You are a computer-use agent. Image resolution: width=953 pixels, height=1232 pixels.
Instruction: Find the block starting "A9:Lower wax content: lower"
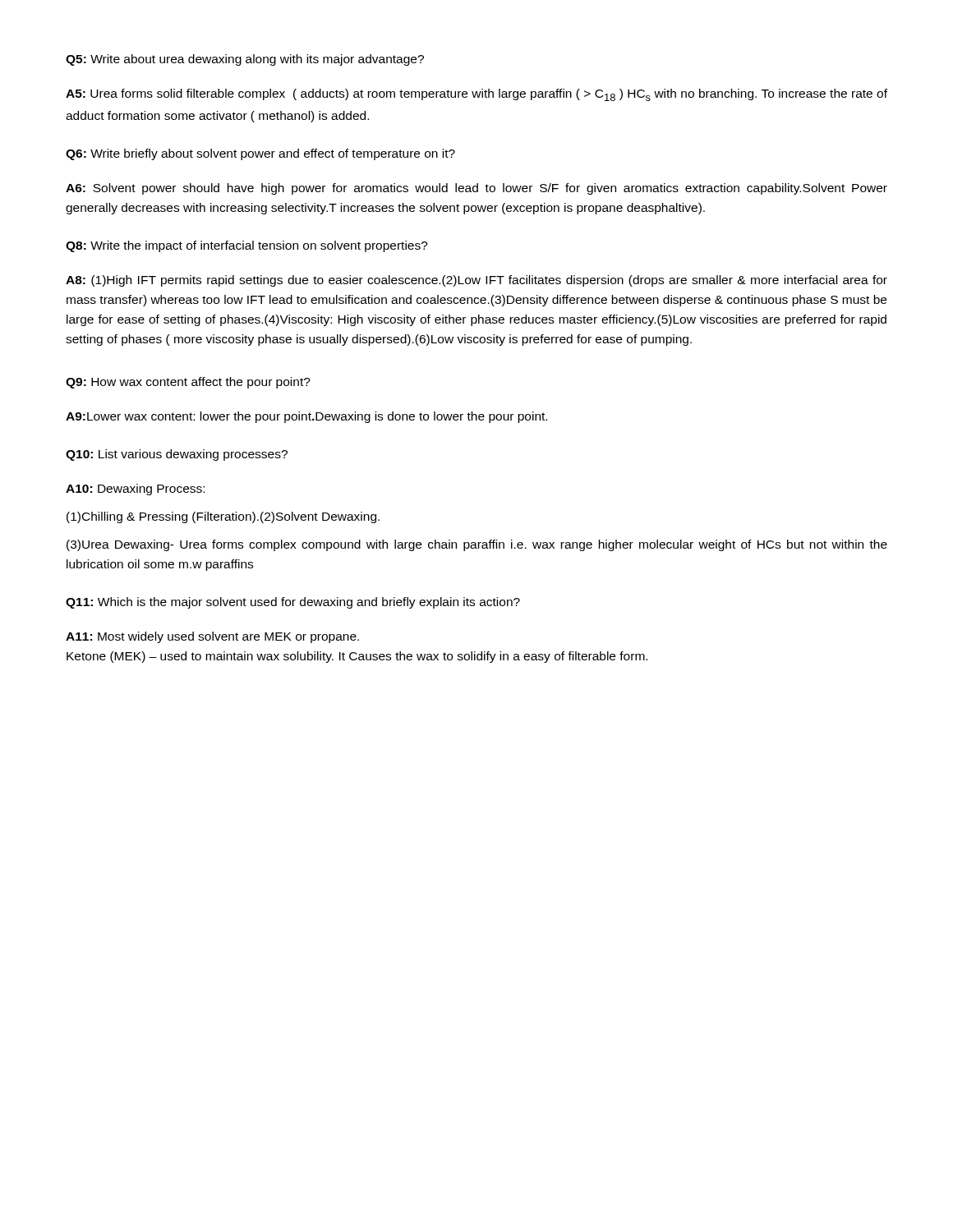[307, 416]
